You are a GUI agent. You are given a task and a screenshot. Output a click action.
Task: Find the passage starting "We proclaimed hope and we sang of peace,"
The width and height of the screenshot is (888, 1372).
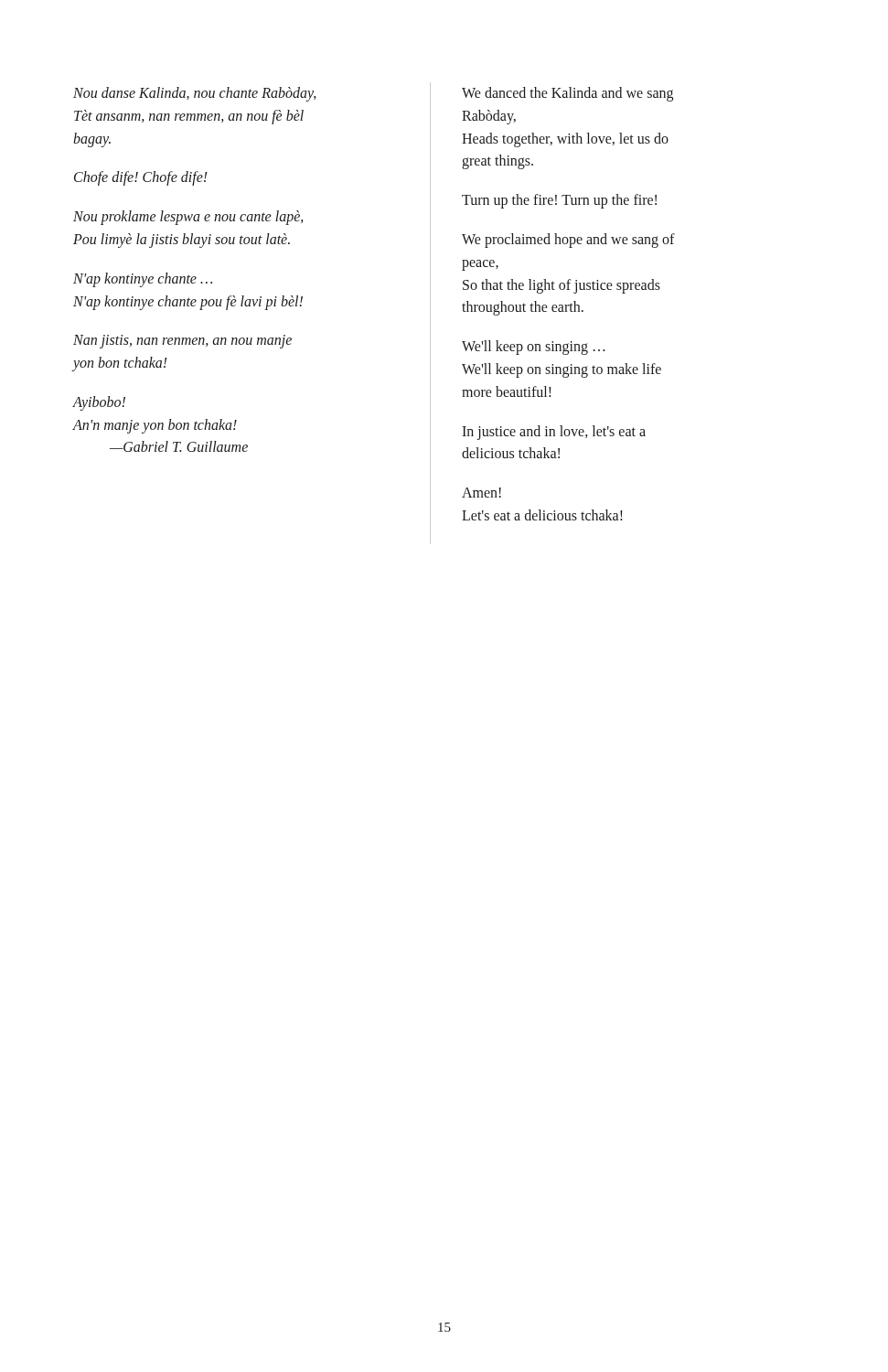point(638,274)
